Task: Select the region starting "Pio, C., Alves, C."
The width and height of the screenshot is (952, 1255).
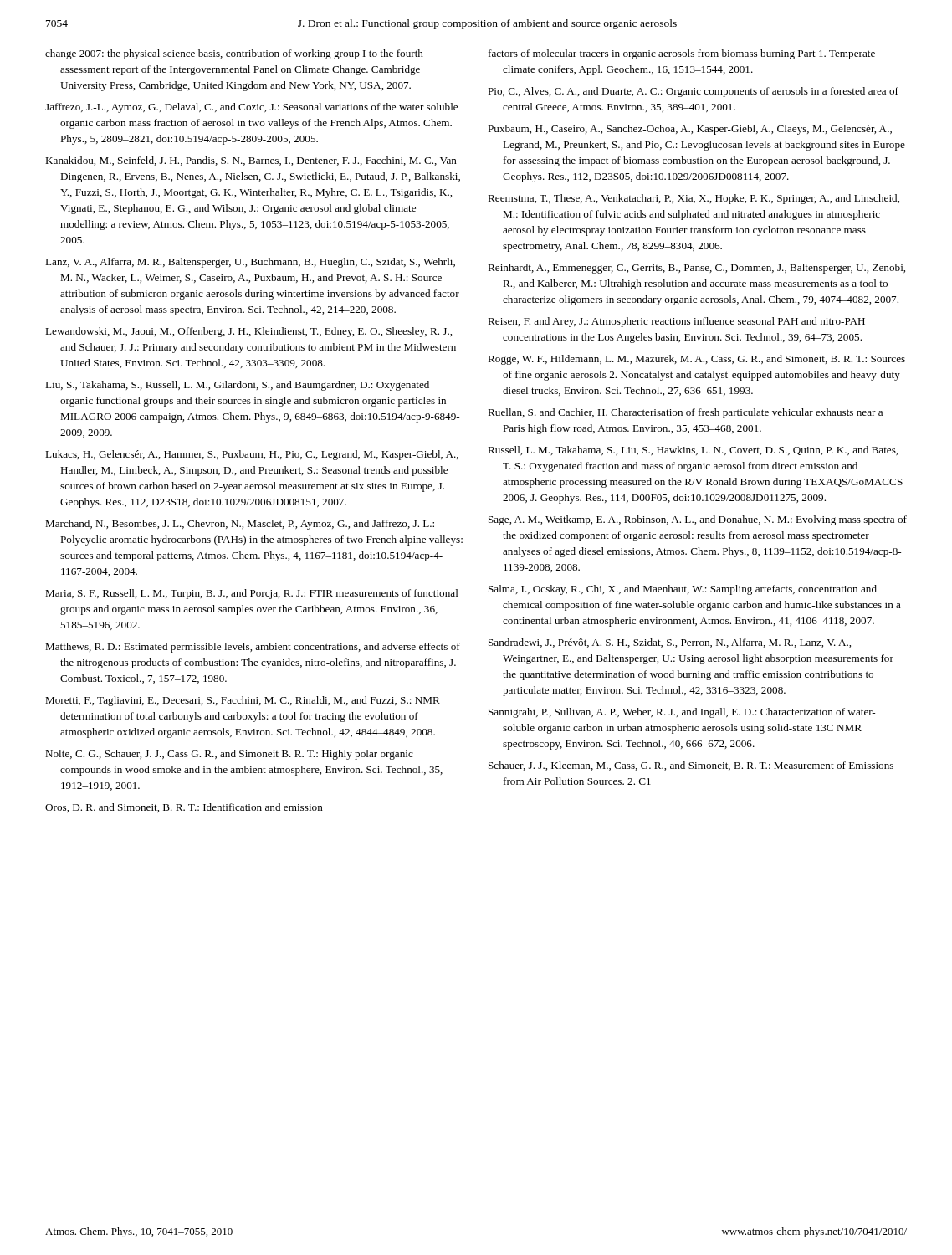Action: click(x=693, y=98)
